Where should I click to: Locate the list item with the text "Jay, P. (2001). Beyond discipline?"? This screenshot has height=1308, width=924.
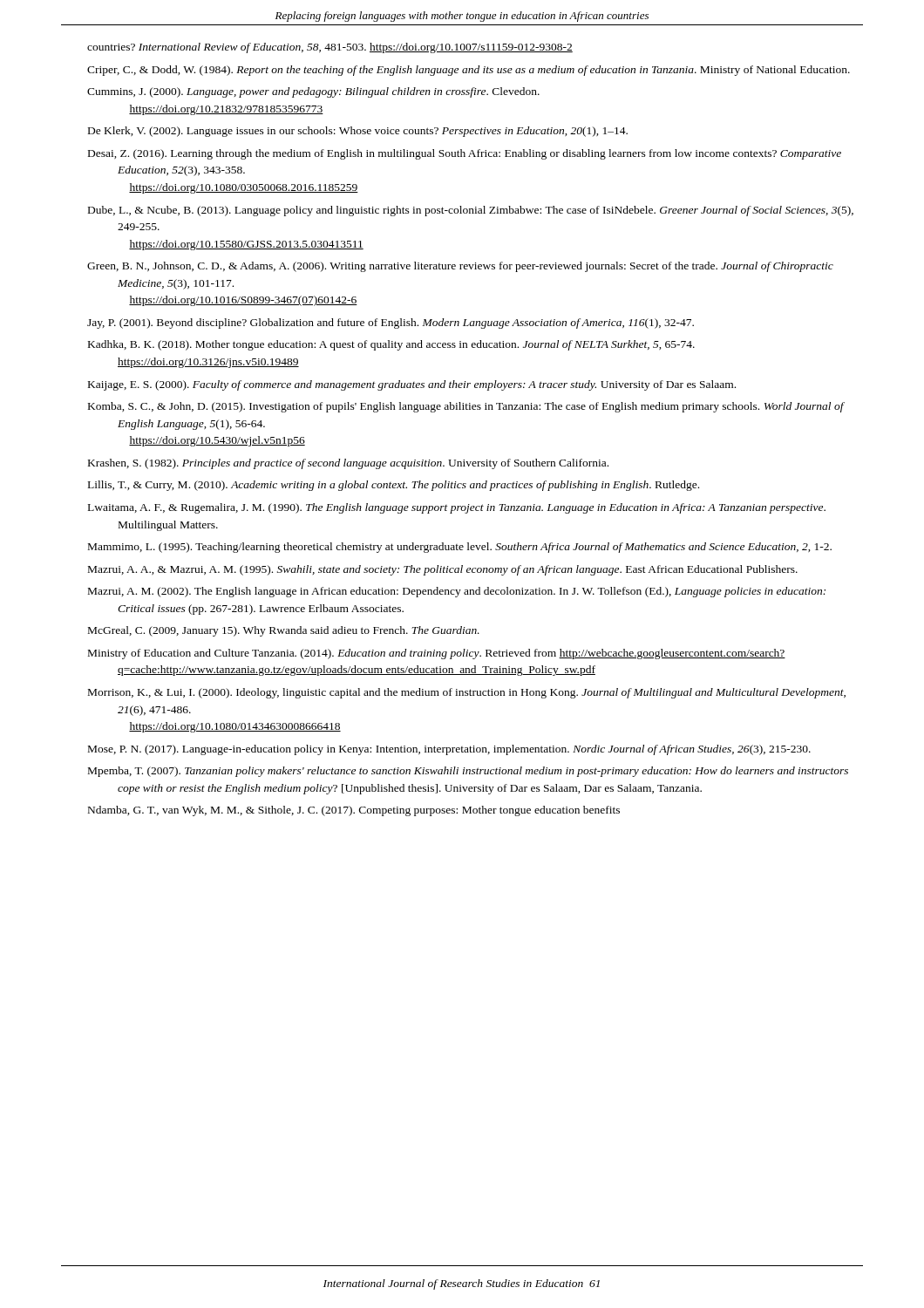[x=391, y=322]
